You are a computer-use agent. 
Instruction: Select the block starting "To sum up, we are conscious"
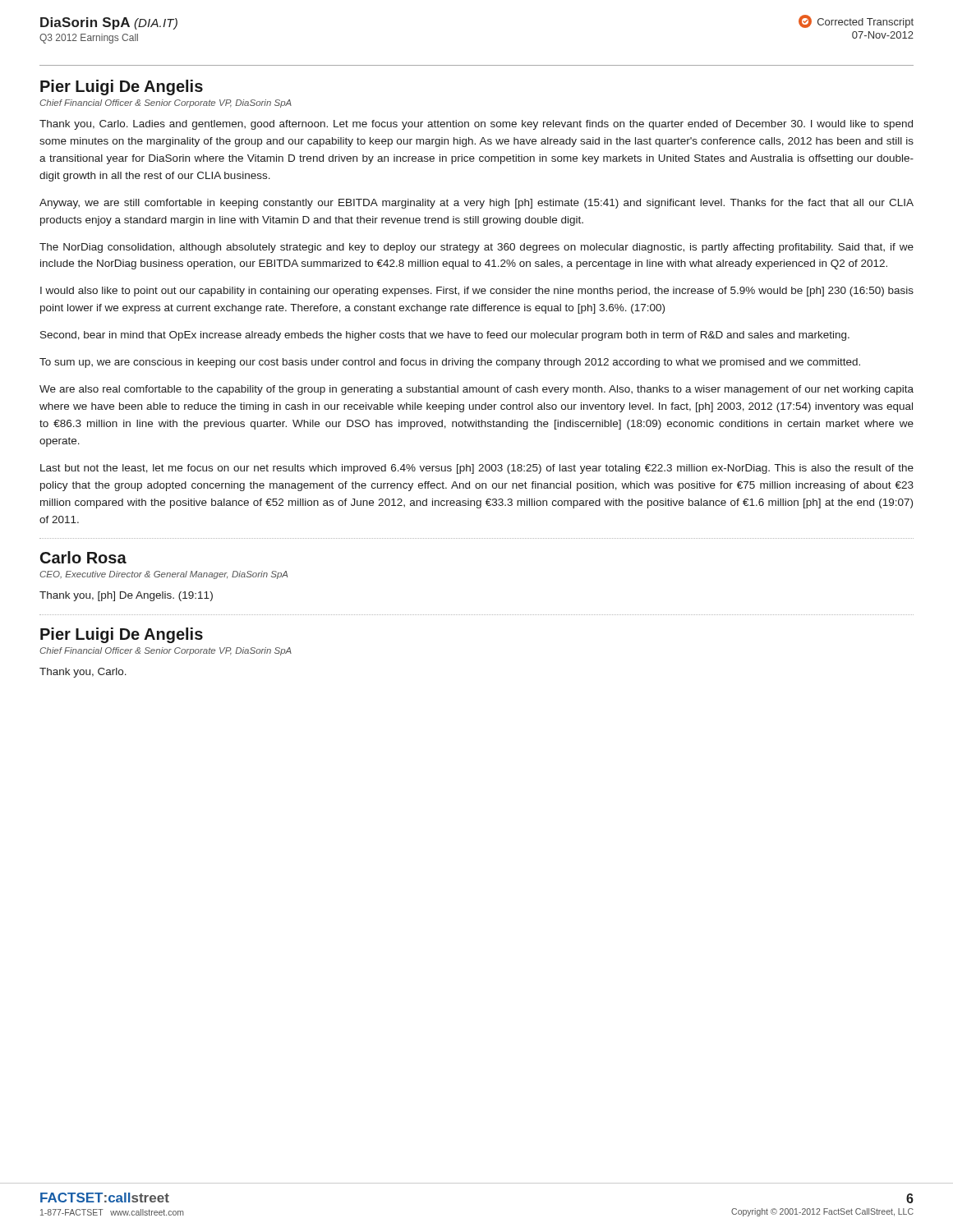pos(450,362)
